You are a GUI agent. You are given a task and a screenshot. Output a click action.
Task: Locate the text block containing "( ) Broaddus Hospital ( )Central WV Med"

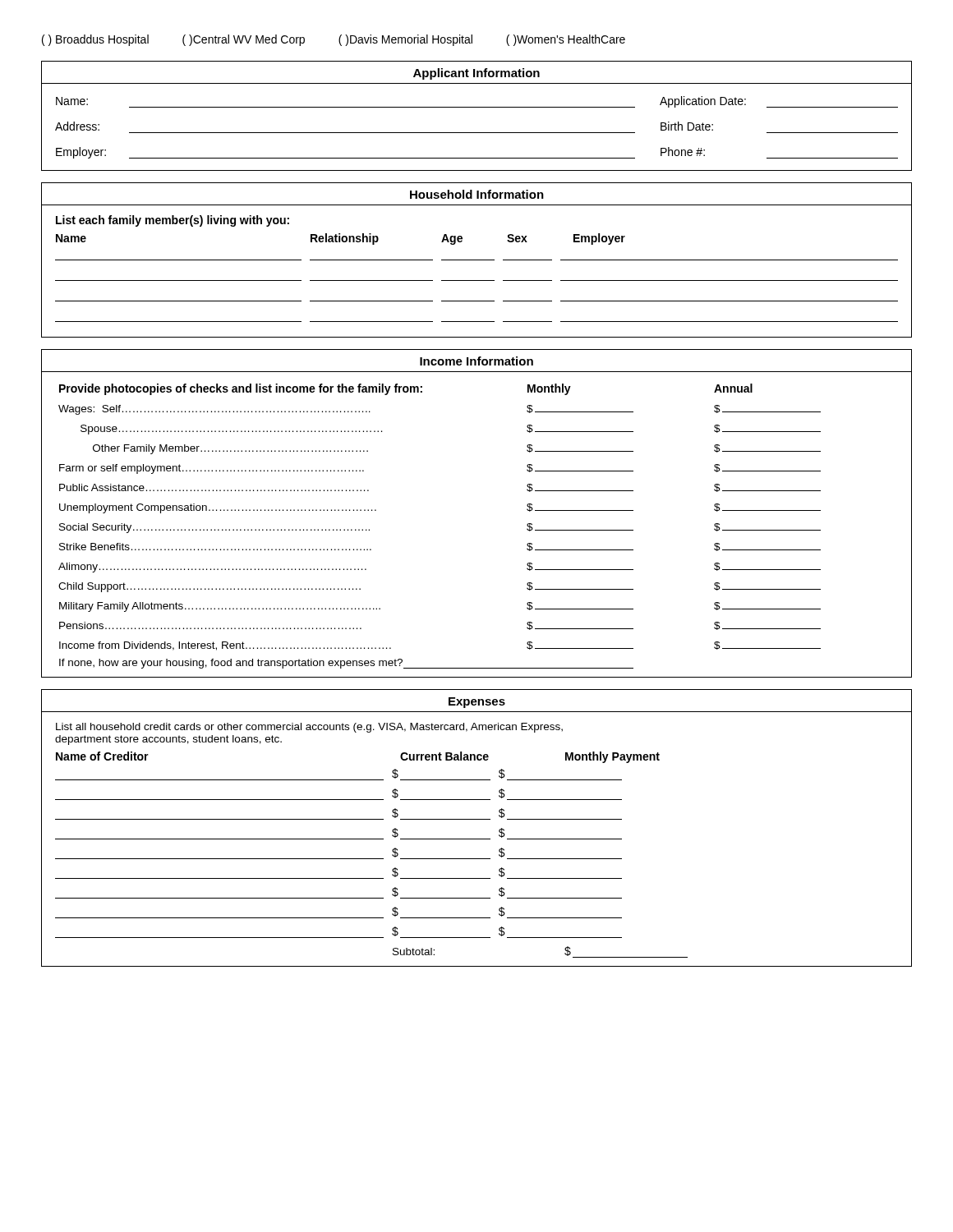pyautogui.click(x=333, y=39)
